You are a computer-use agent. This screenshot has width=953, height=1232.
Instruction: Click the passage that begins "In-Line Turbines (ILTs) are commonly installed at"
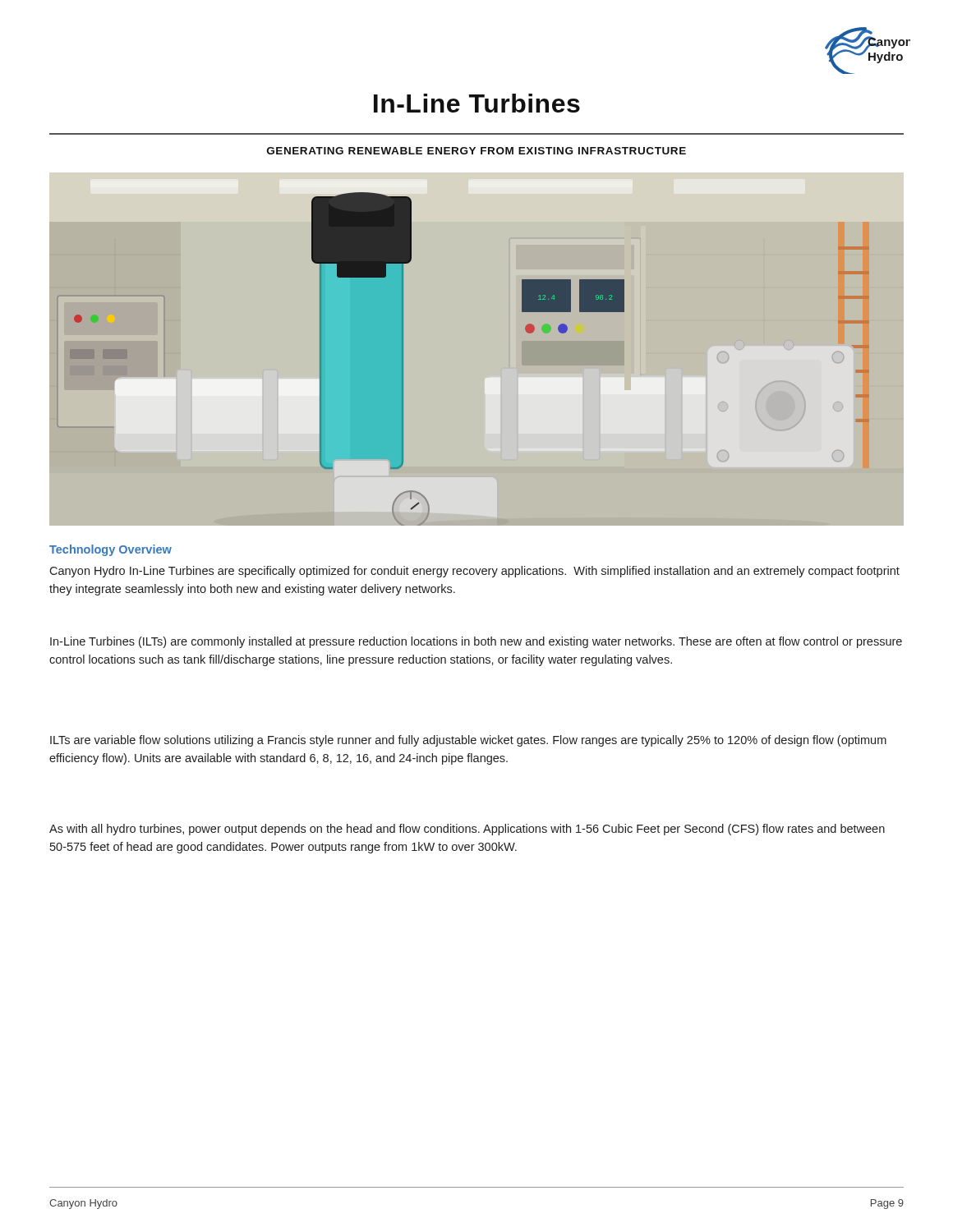pyautogui.click(x=476, y=651)
